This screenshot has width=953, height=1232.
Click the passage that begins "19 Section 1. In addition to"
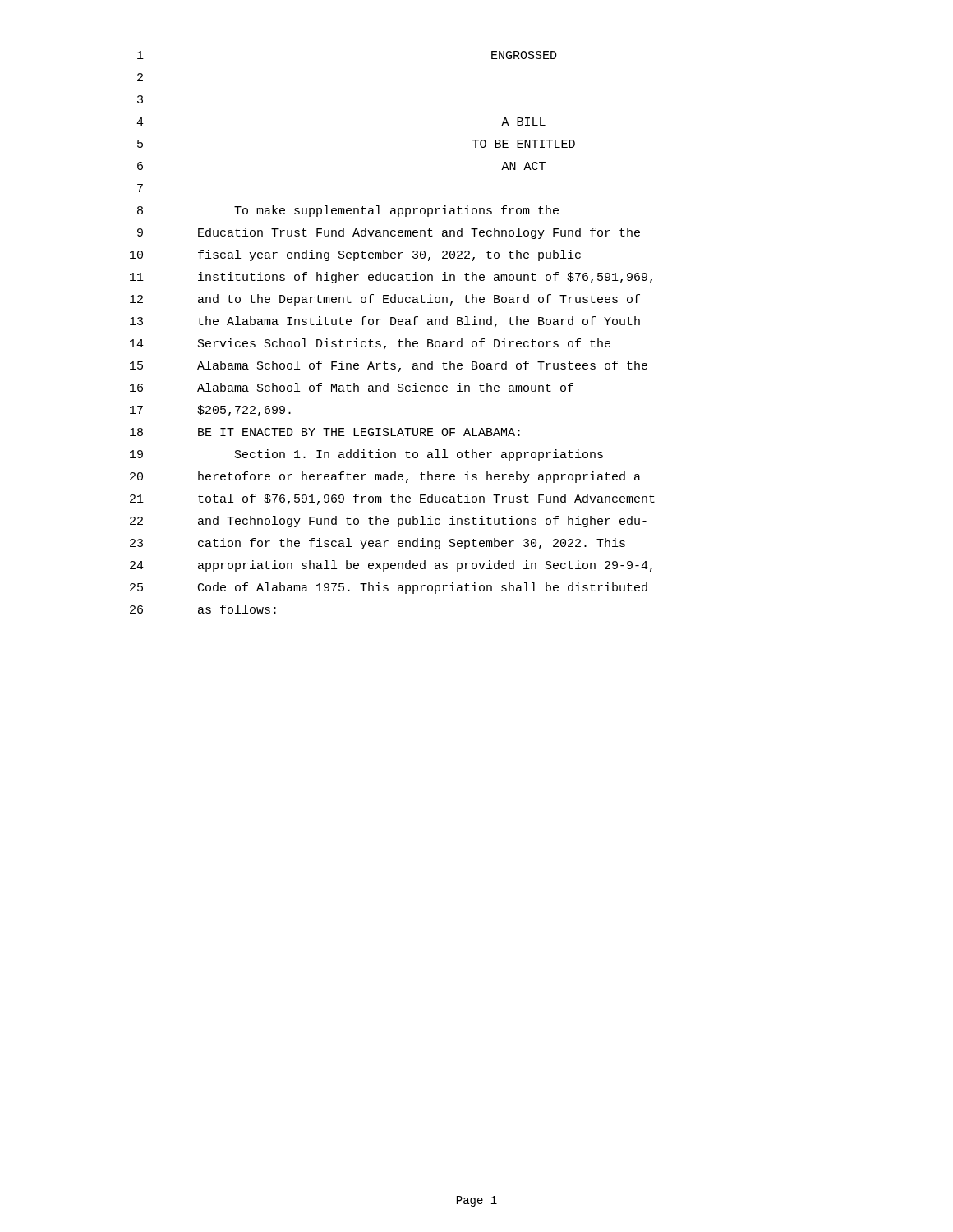coord(493,455)
